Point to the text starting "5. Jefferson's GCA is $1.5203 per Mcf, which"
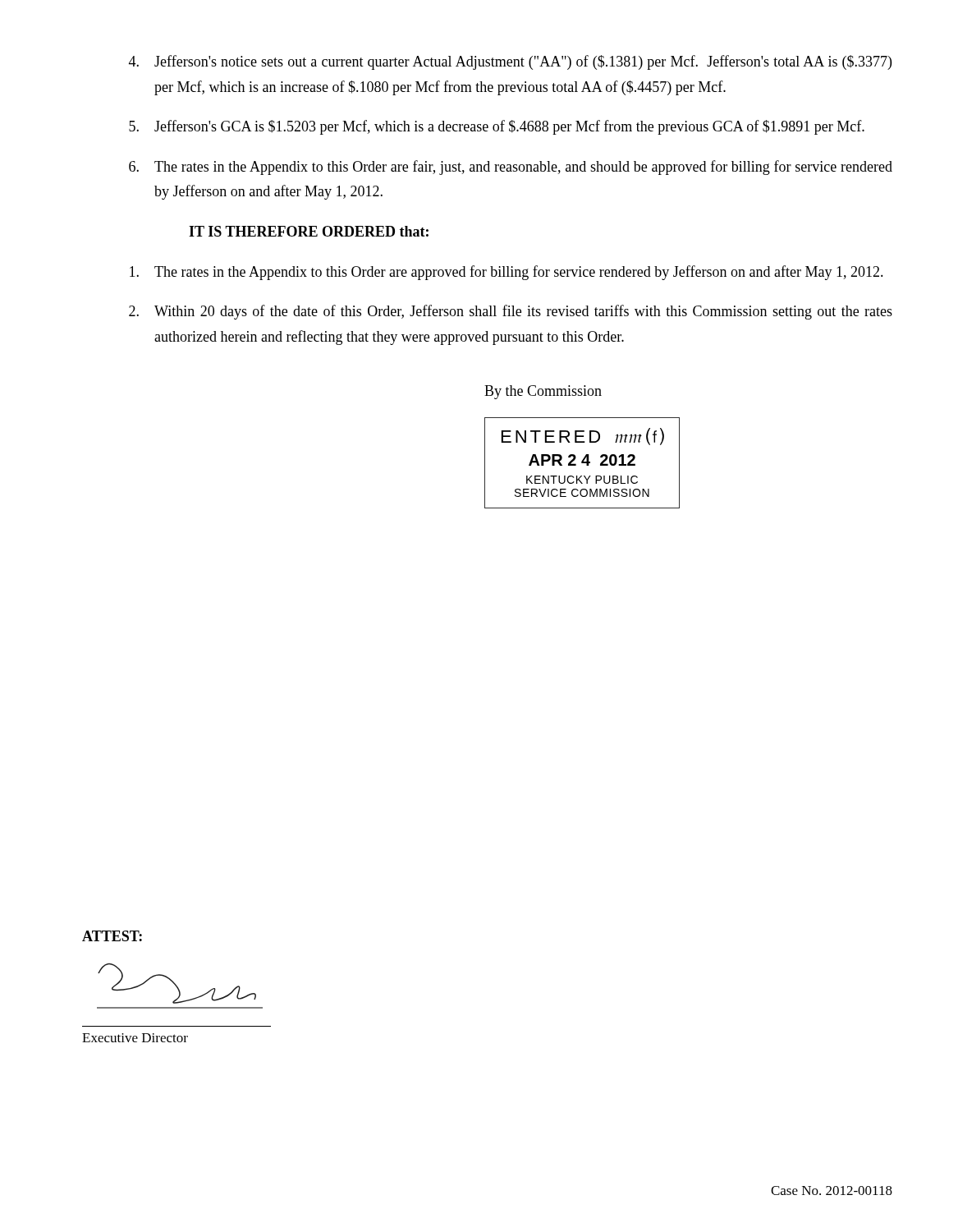Screen dimensions: 1232x958 tap(487, 127)
